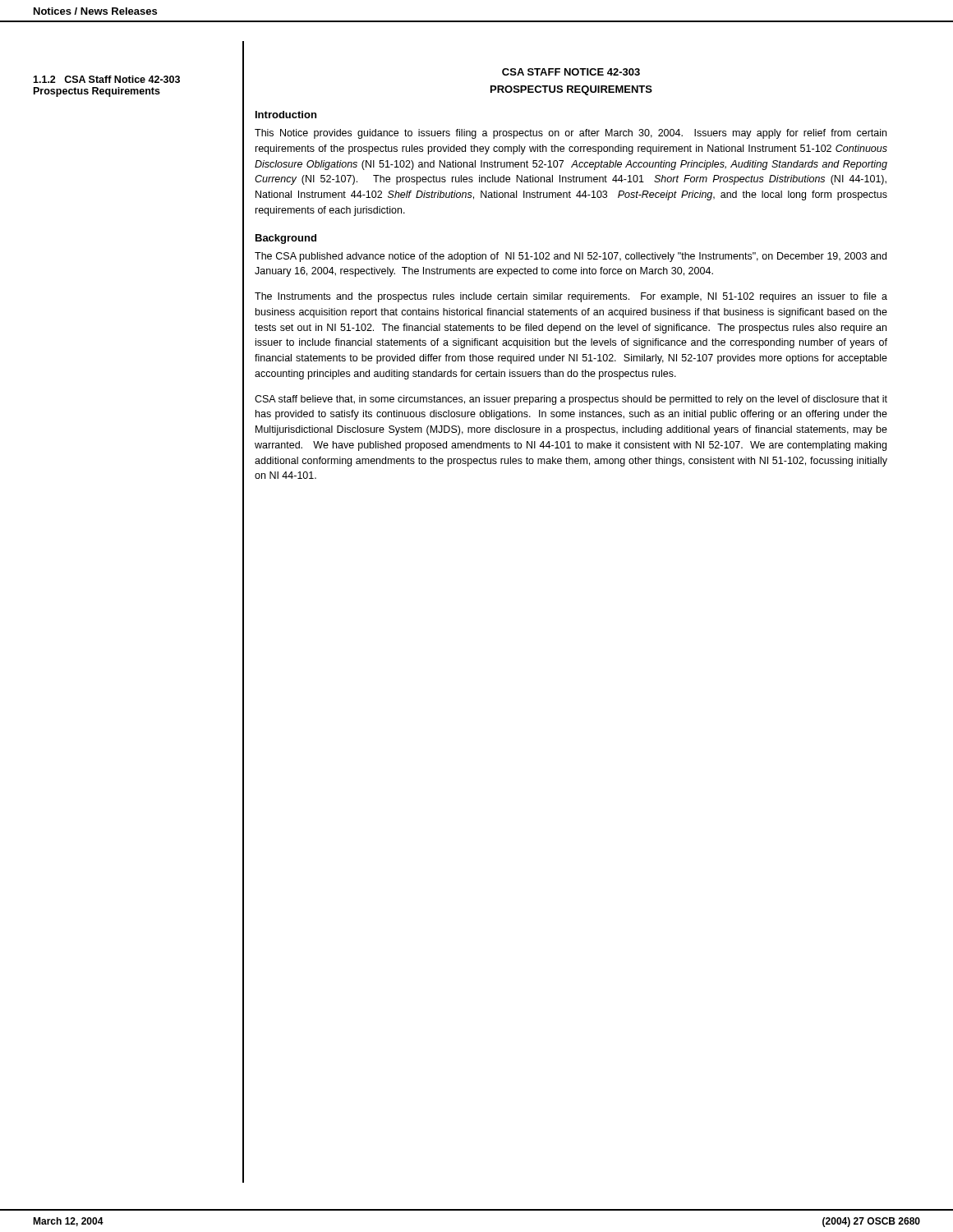
Task: Locate the block starting "1.1.2 CSA Staff Notice 42-303"
Action: (107, 85)
